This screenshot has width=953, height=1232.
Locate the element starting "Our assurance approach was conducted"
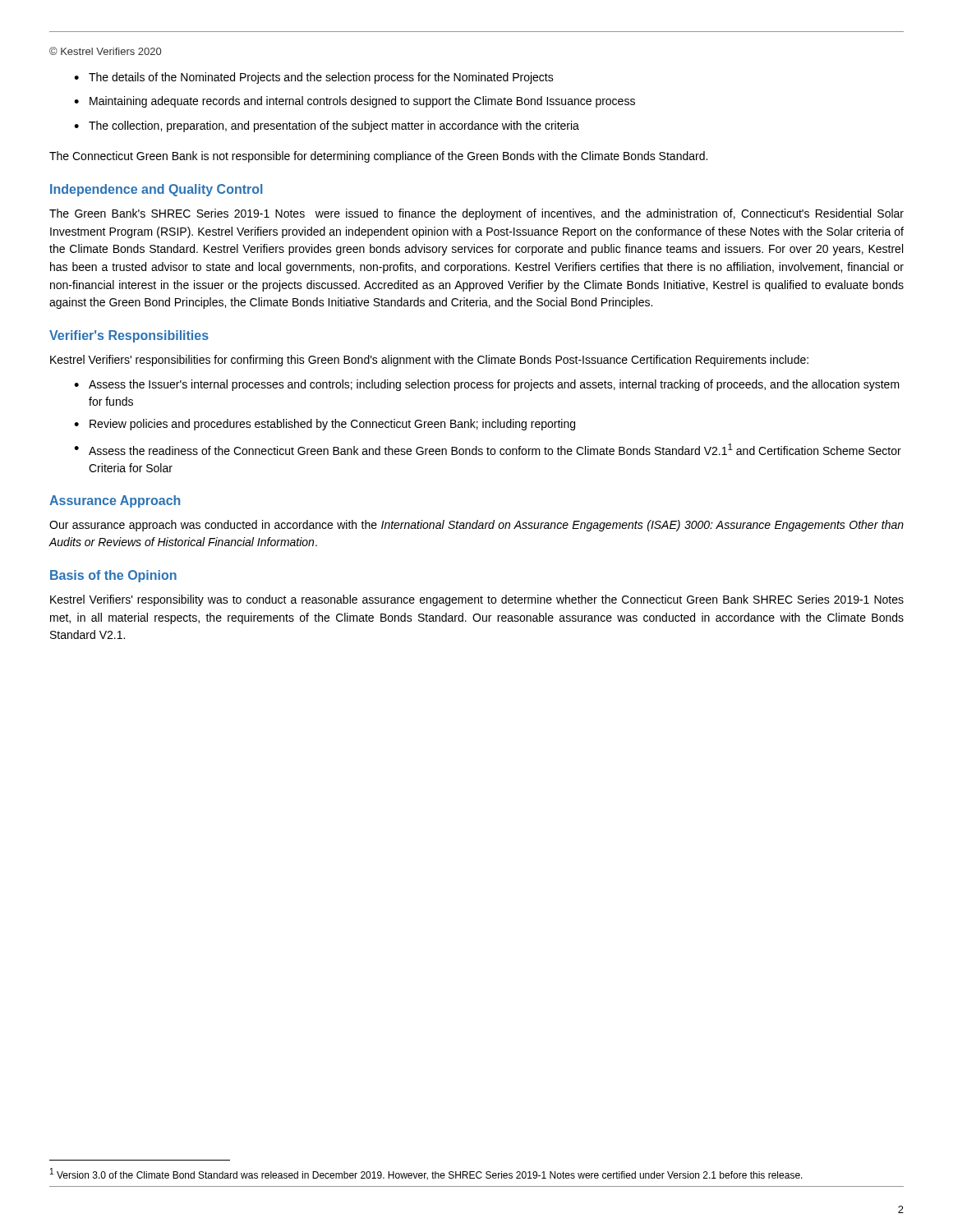476,534
